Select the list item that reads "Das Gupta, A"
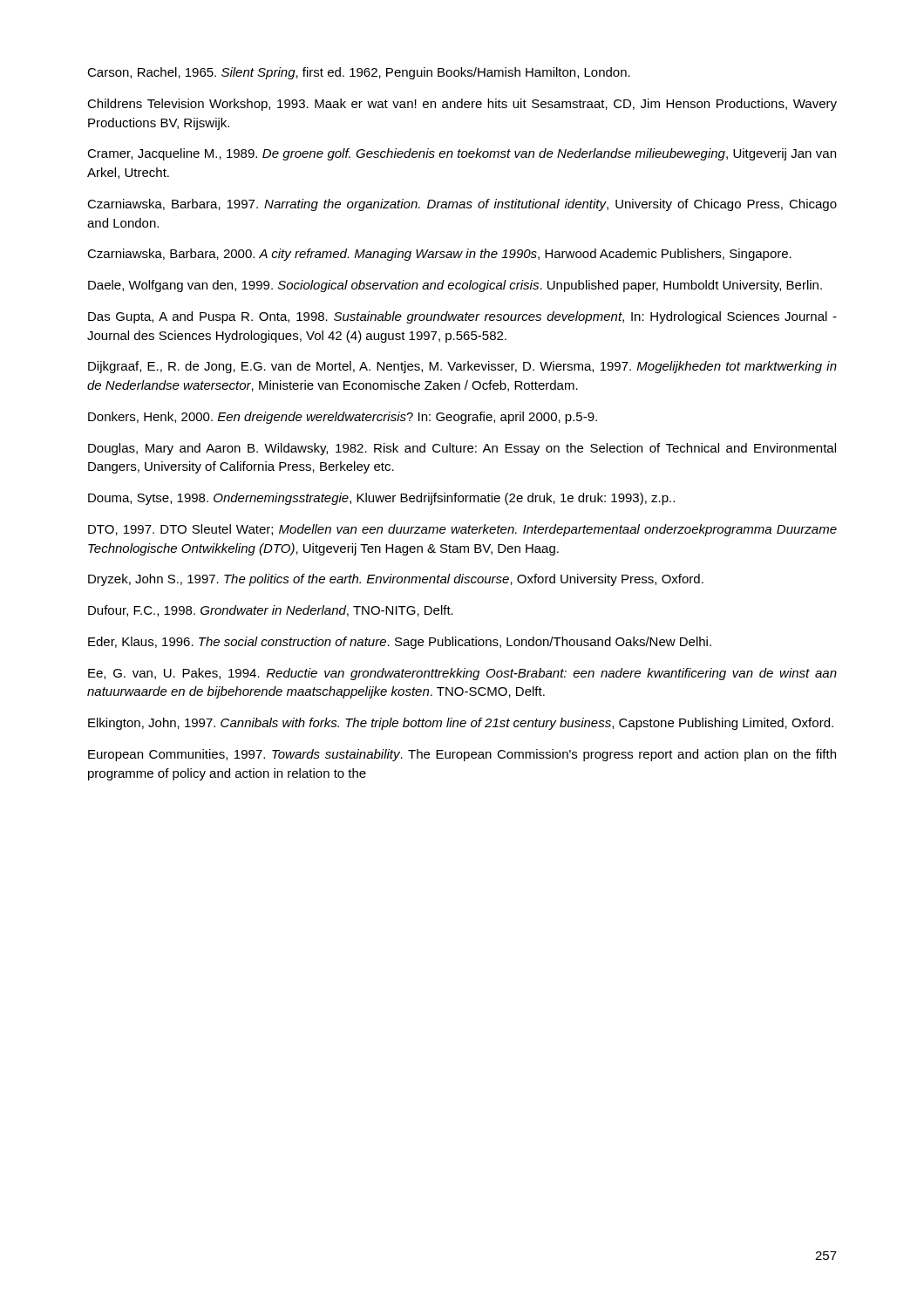 coord(462,325)
